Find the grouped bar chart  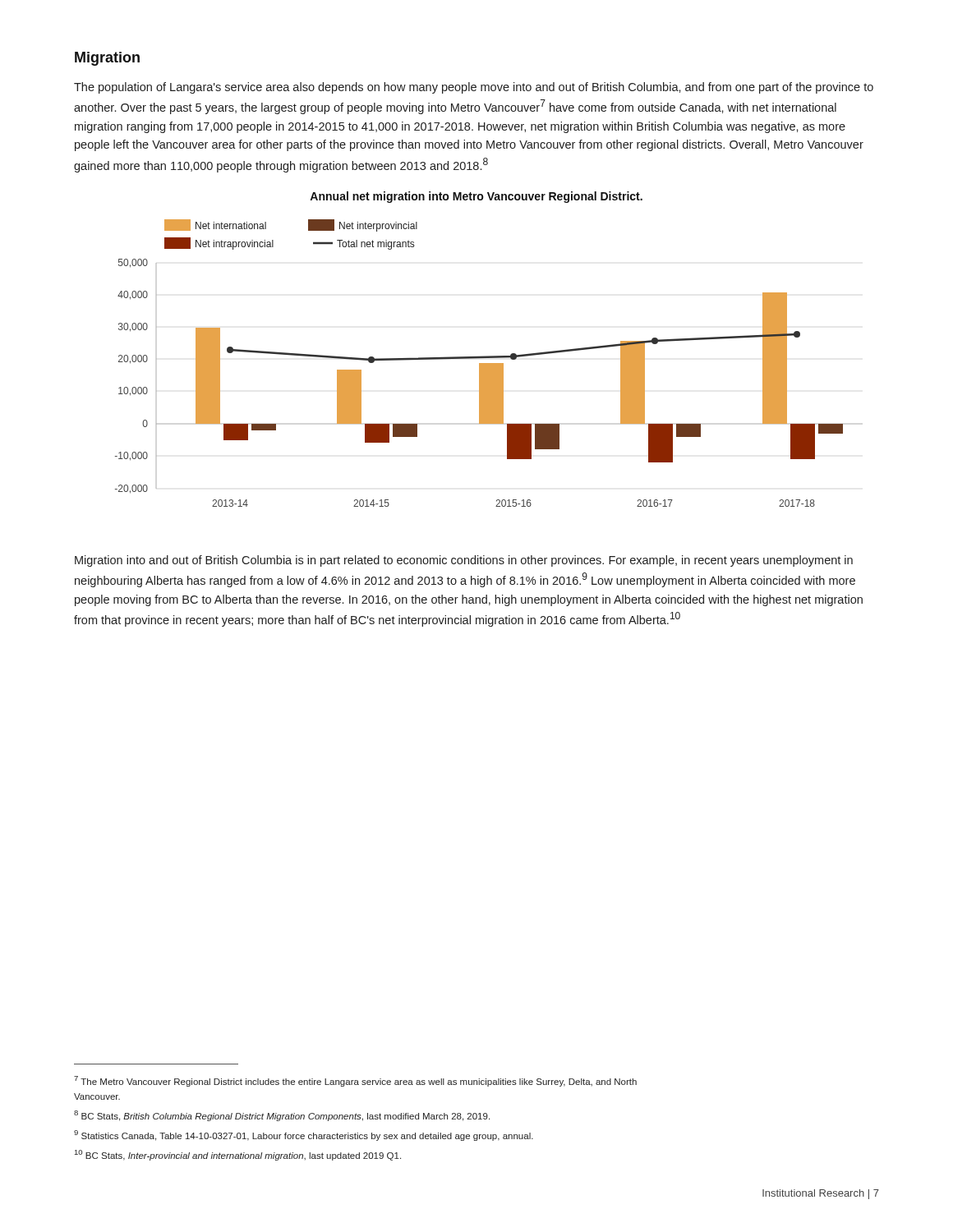click(x=476, y=371)
